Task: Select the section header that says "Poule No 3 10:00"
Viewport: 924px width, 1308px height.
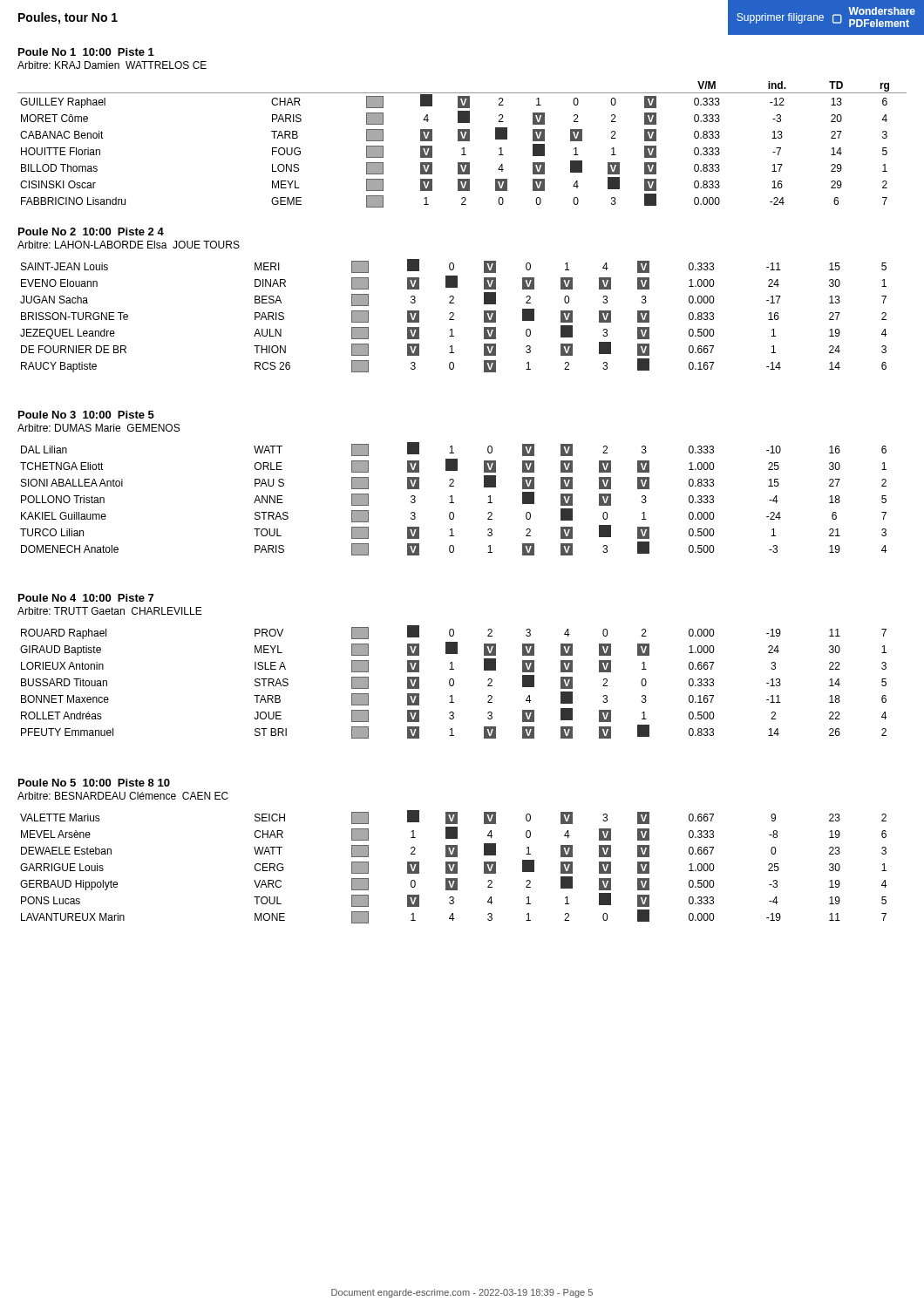Action: click(x=99, y=421)
